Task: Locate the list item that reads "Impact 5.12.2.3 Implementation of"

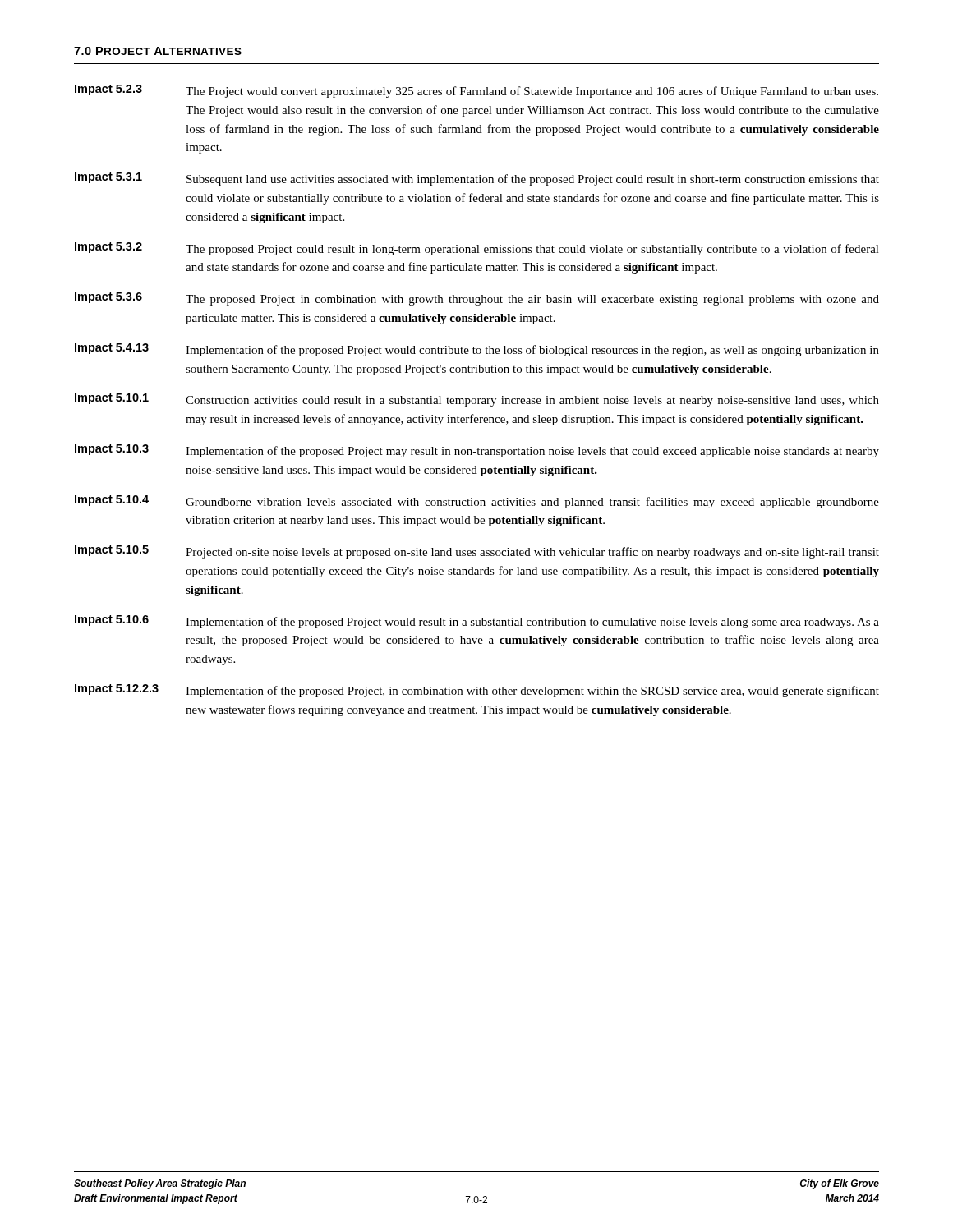Action: point(476,707)
